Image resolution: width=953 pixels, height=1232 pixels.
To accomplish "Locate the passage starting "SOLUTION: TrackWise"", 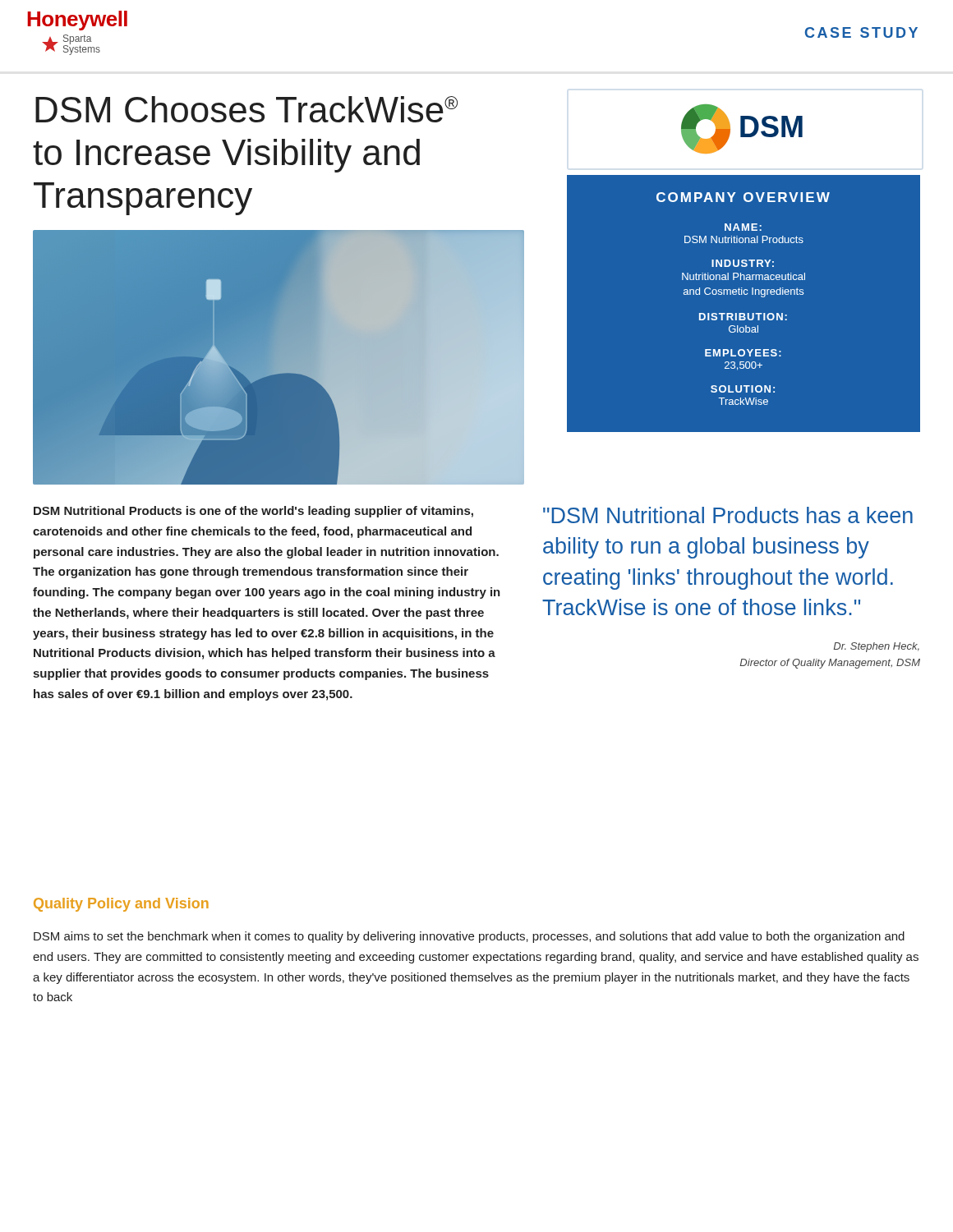I will (x=744, y=395).
